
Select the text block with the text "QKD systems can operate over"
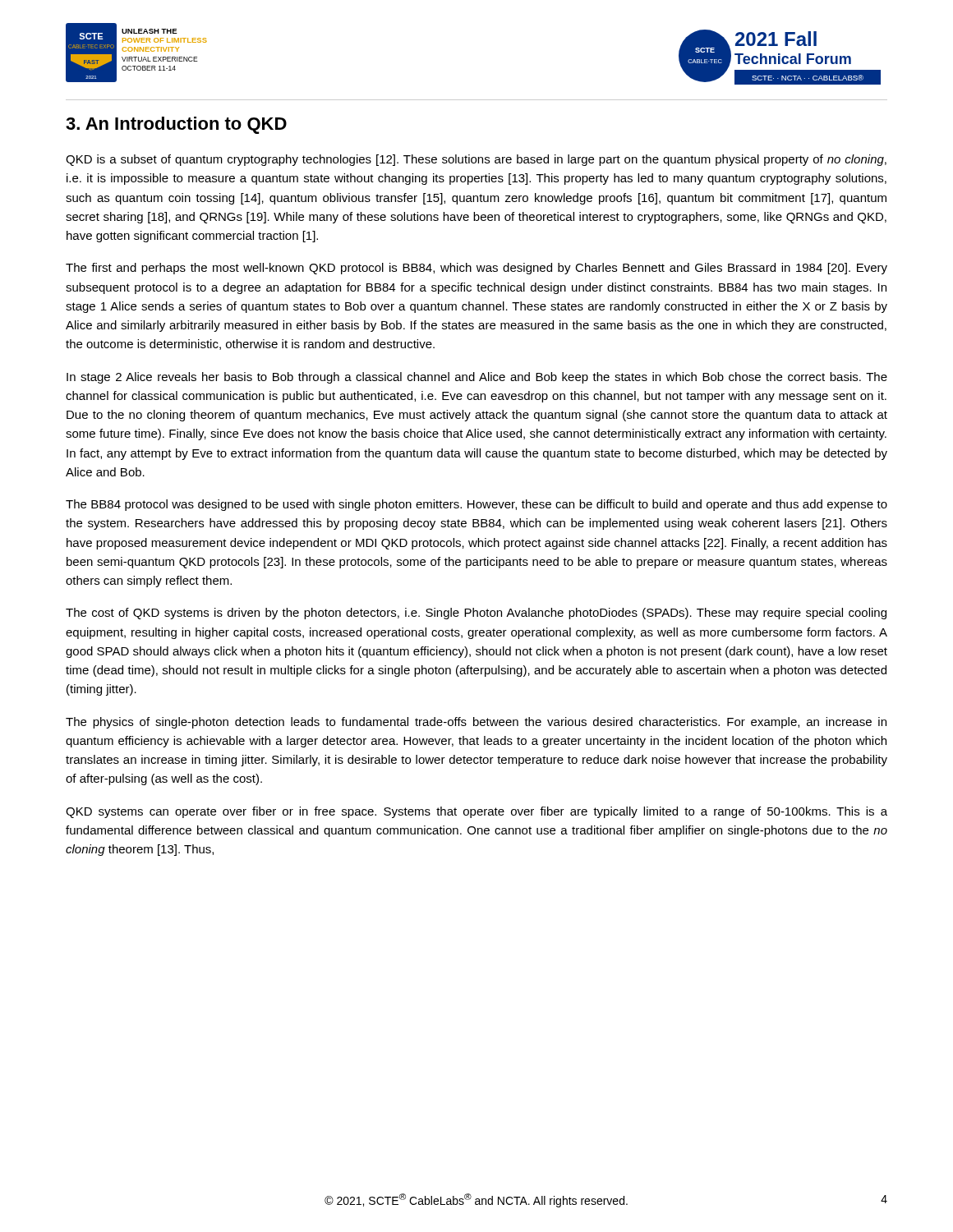coord(476,830)
